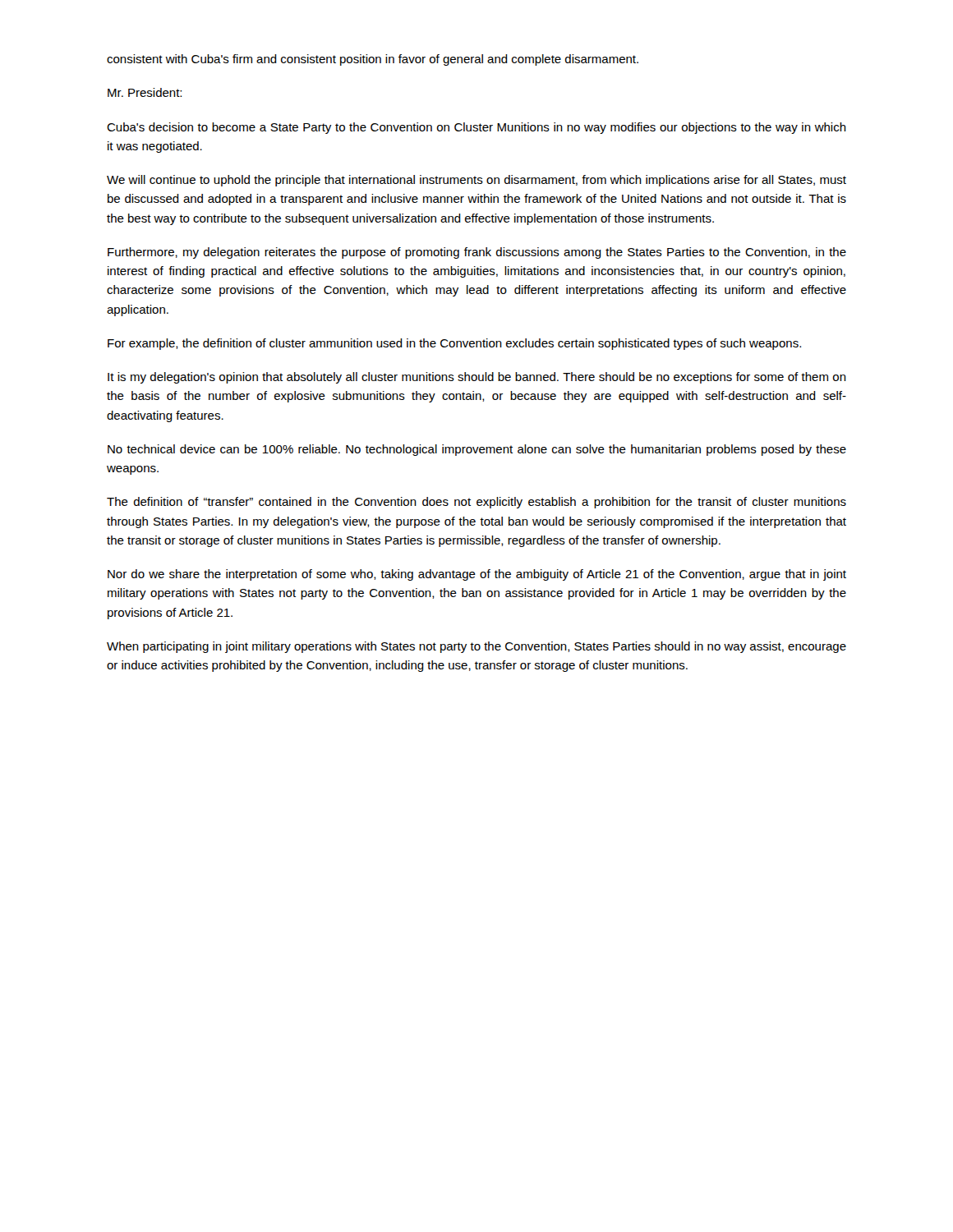Locate the text block that says "No technical device"
953x1232 pixels.
point(476,458)
